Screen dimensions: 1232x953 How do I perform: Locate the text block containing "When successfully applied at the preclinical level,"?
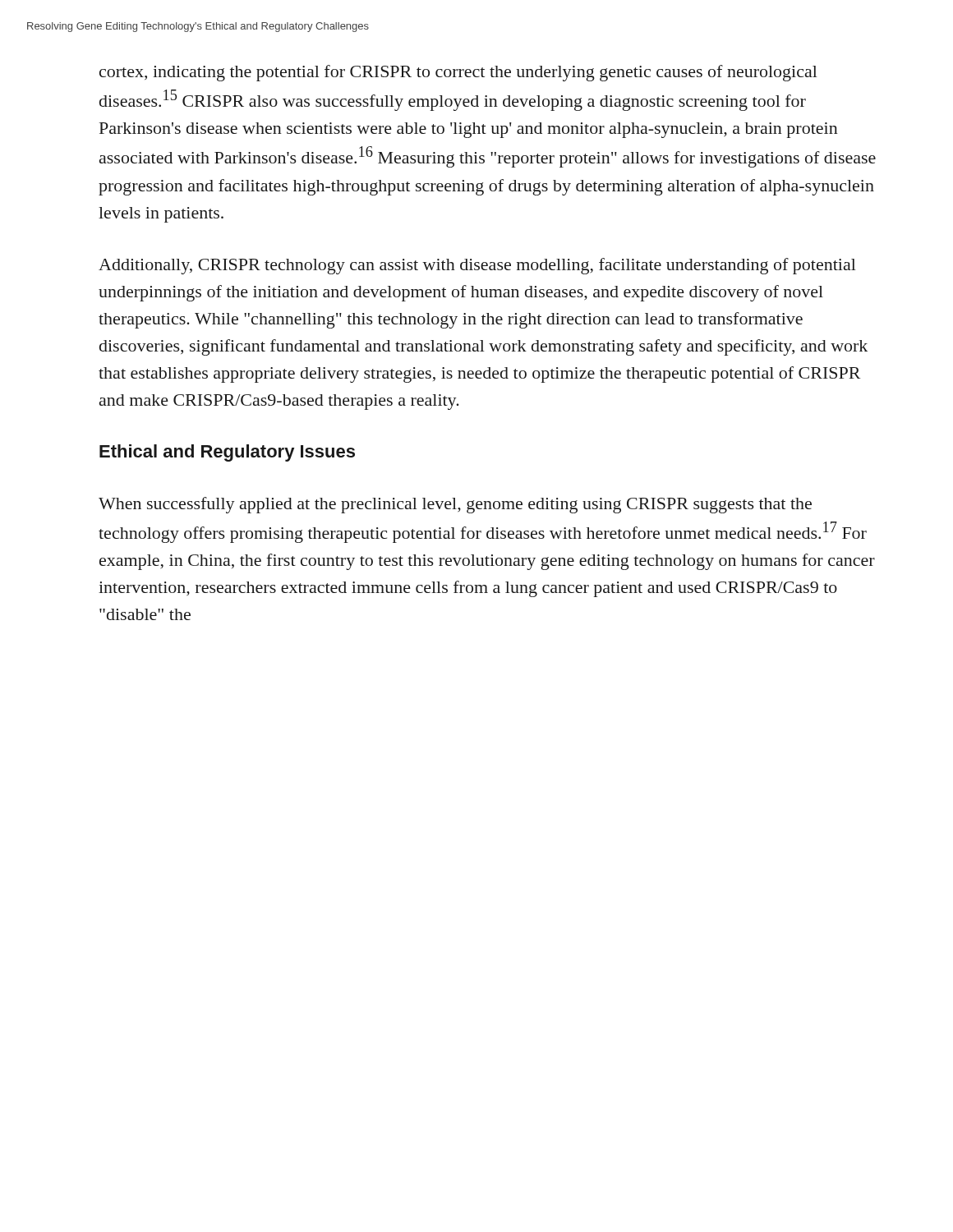tap(493, 558)
